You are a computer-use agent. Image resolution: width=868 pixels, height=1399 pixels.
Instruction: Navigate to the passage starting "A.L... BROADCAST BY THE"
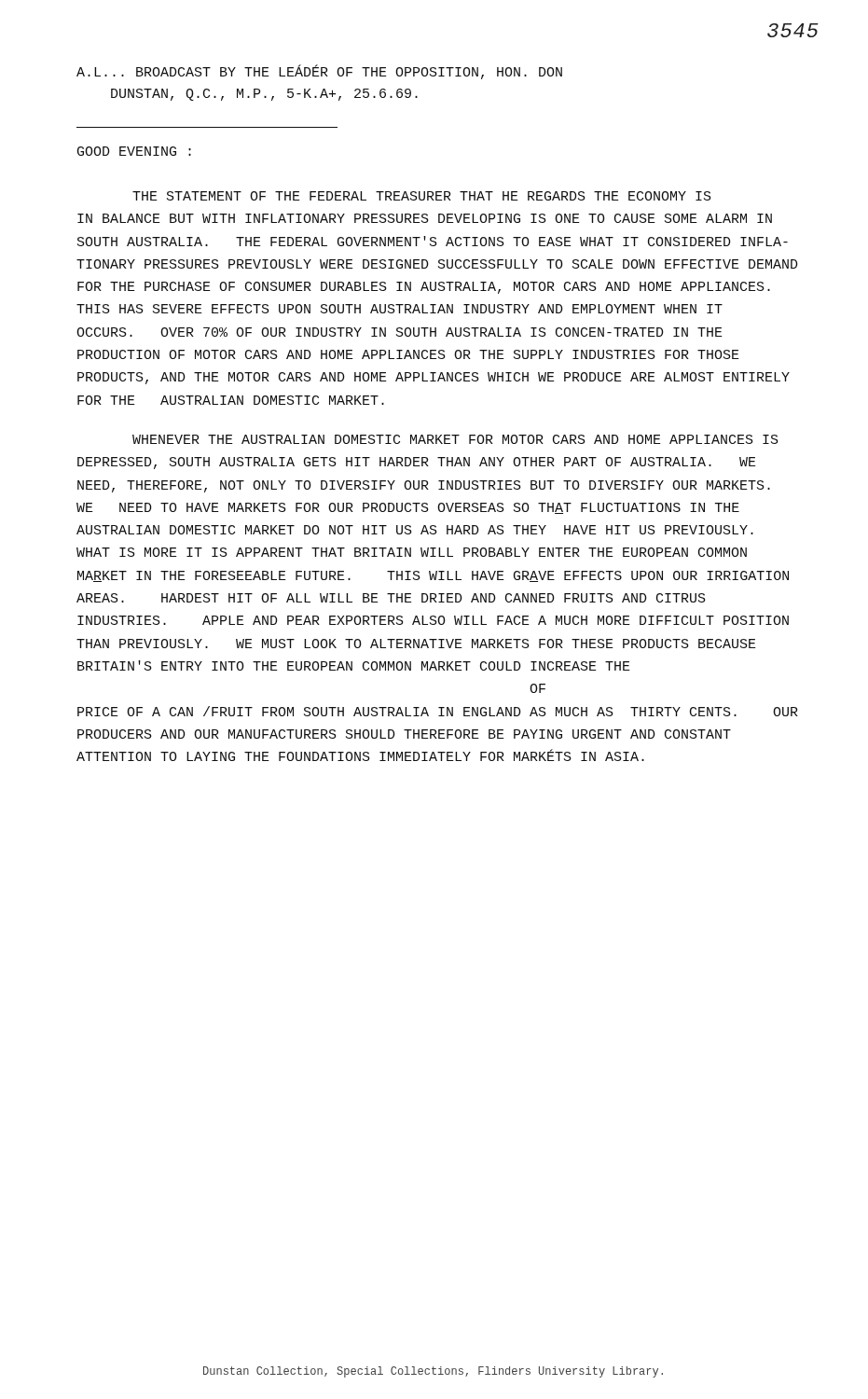click(320, 84)
